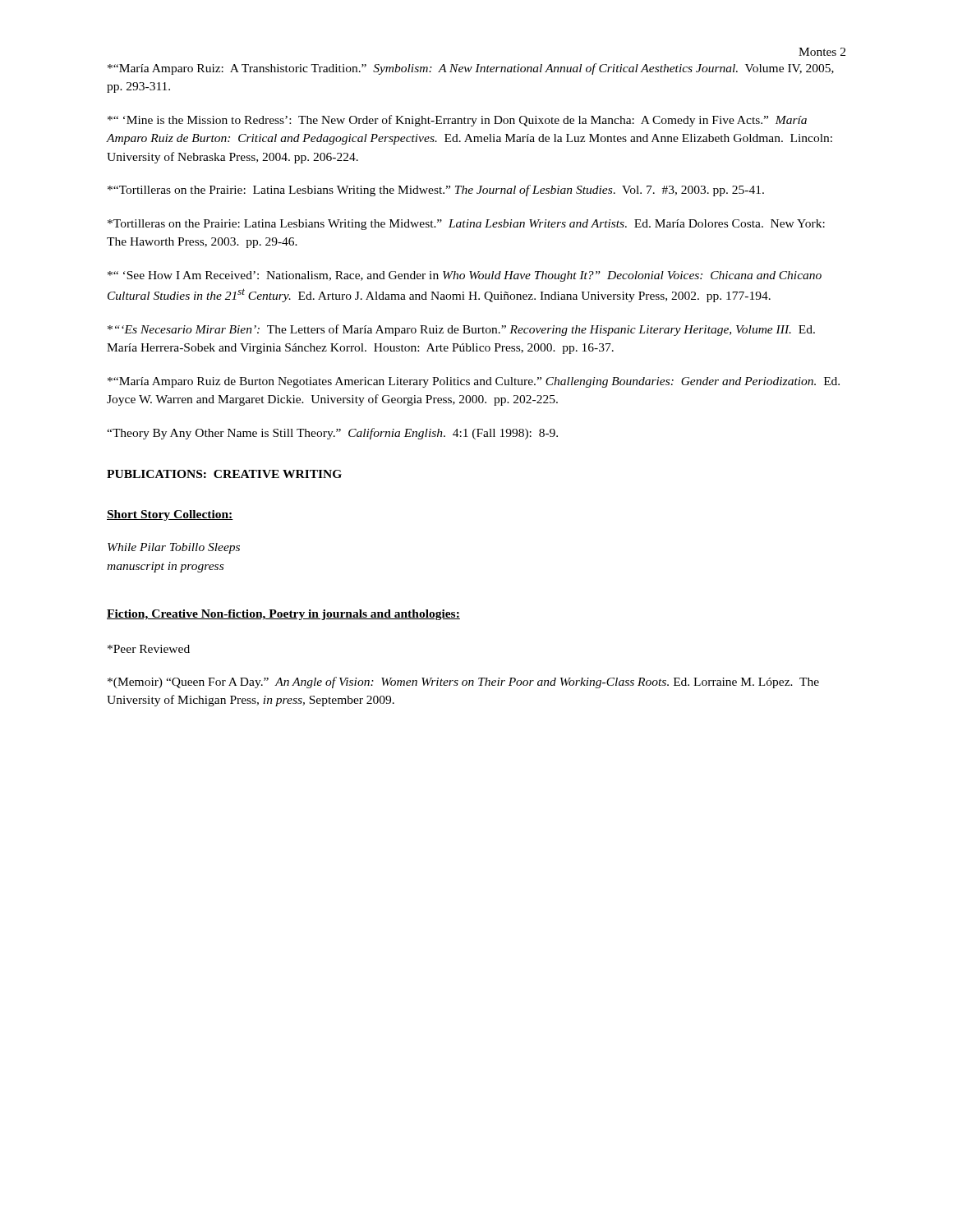Viewport: 953px width, 1232px height.
Task: Point to the block beginning "While Pilar Tobillo Sleeps"
Action: click(174, 556)
